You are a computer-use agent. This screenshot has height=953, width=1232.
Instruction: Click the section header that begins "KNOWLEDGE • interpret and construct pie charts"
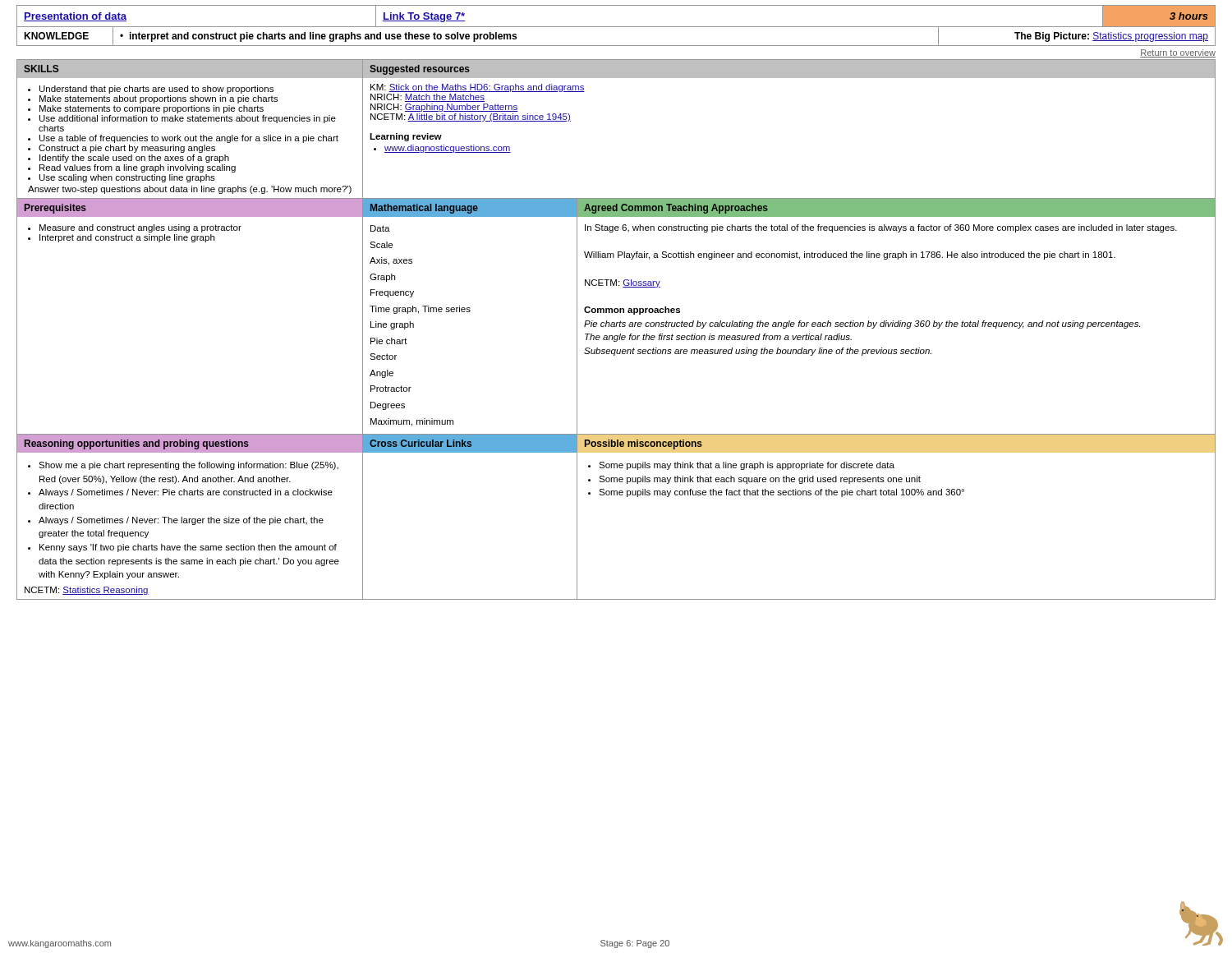coord(616,36)
